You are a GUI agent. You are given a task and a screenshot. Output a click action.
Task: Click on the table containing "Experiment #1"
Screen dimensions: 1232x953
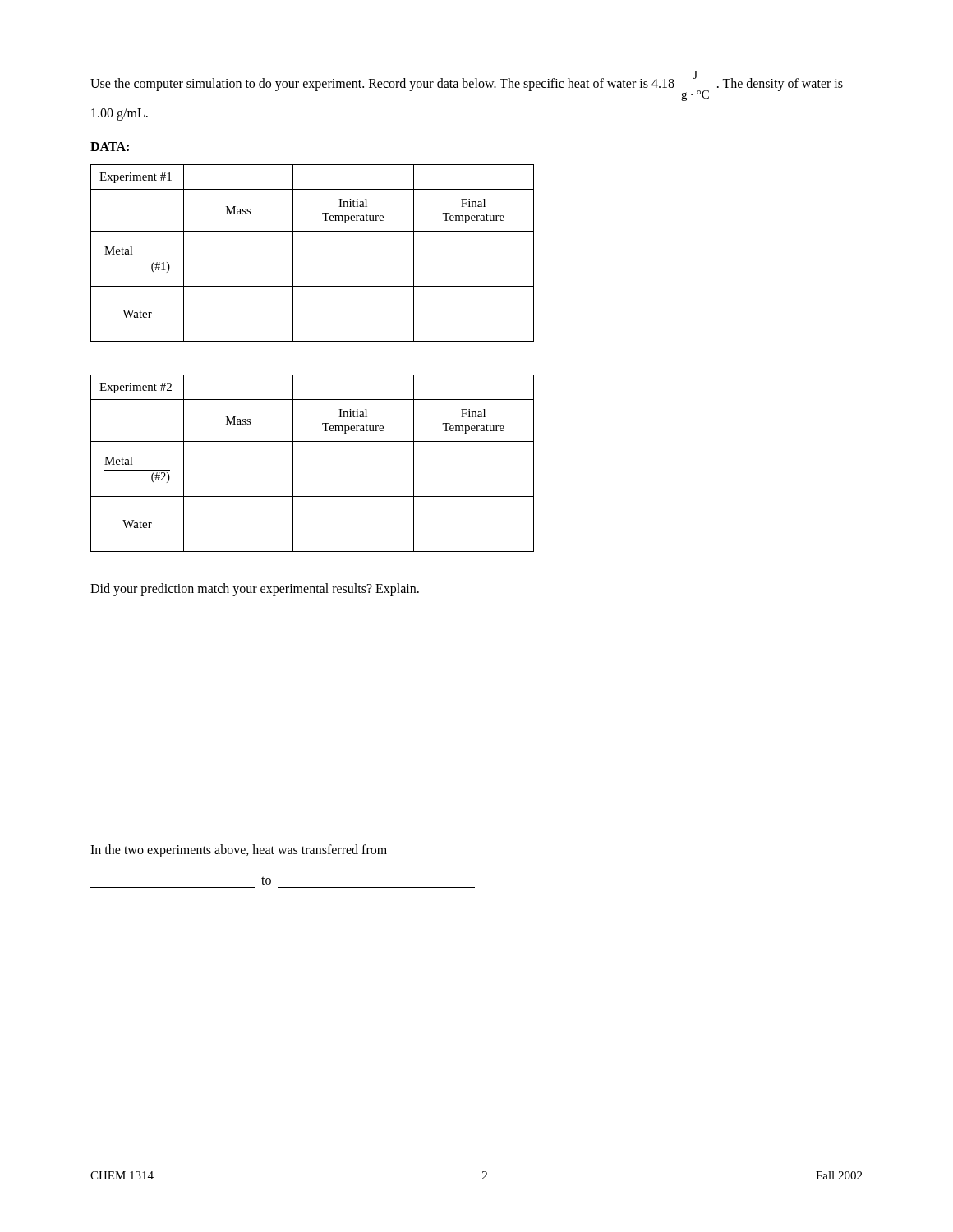[x=476, y=253]
